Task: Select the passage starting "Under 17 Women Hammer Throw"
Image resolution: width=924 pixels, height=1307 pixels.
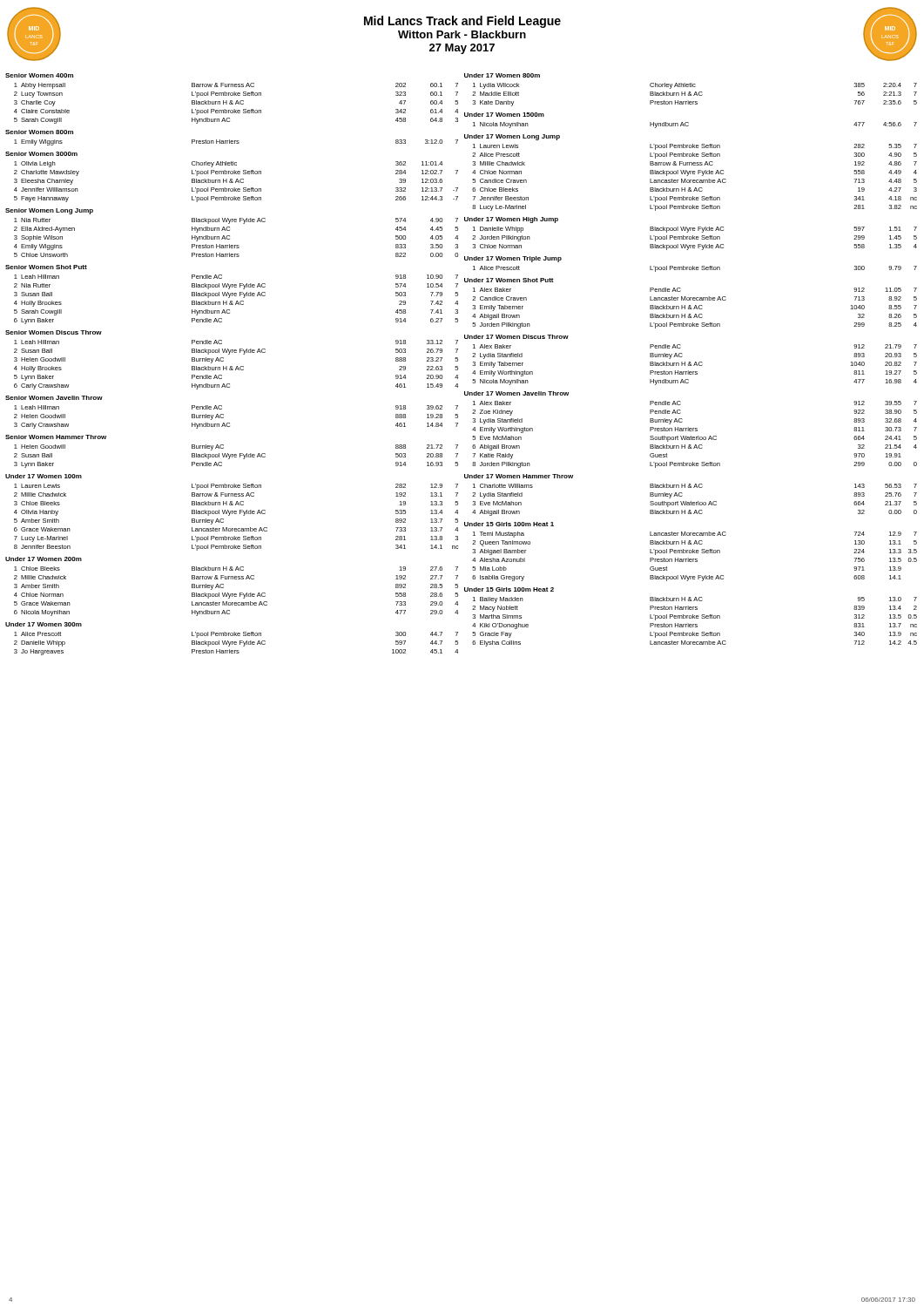Action: click(x=518, y=476)
